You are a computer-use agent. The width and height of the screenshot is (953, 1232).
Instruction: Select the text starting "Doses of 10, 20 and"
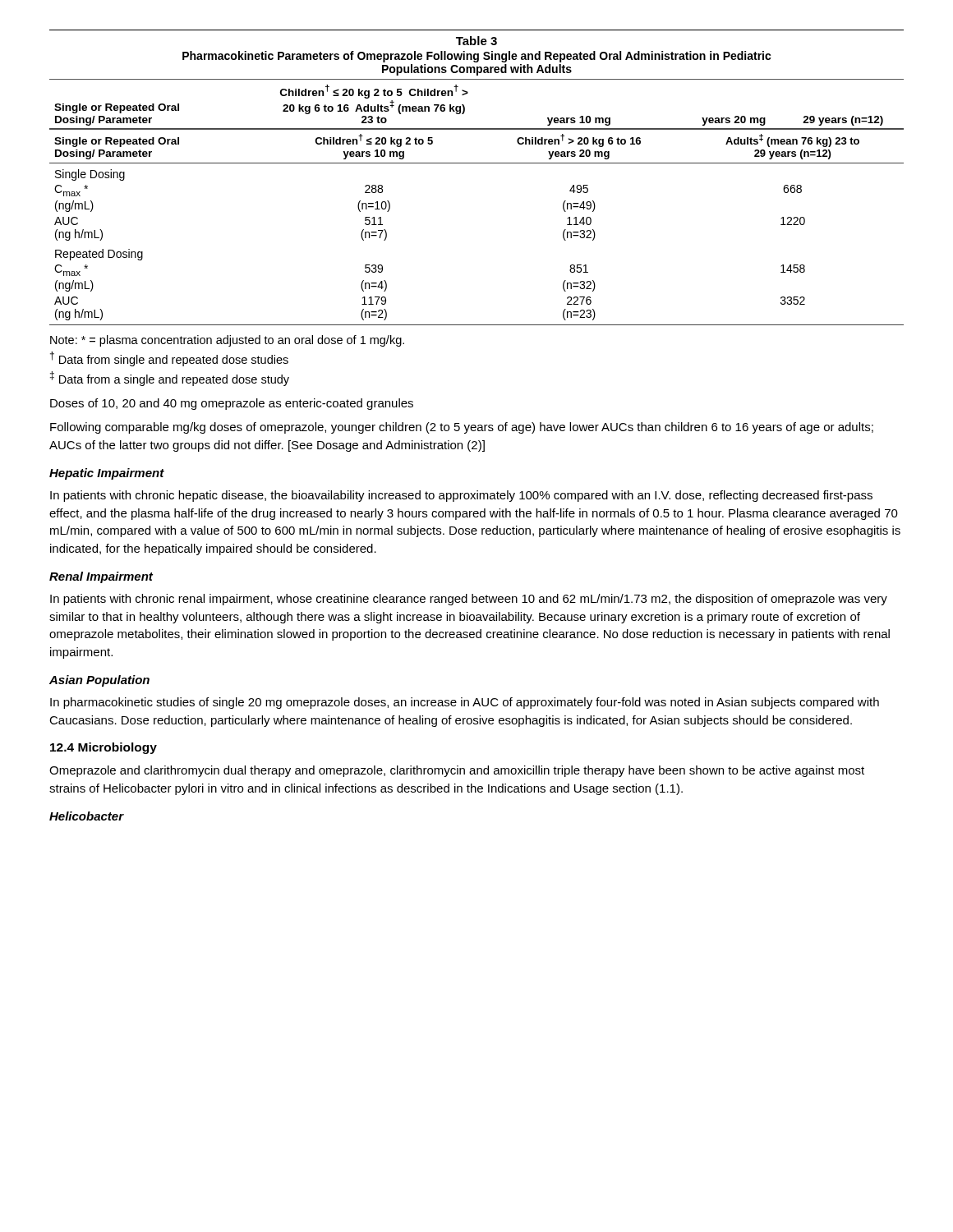231,403
